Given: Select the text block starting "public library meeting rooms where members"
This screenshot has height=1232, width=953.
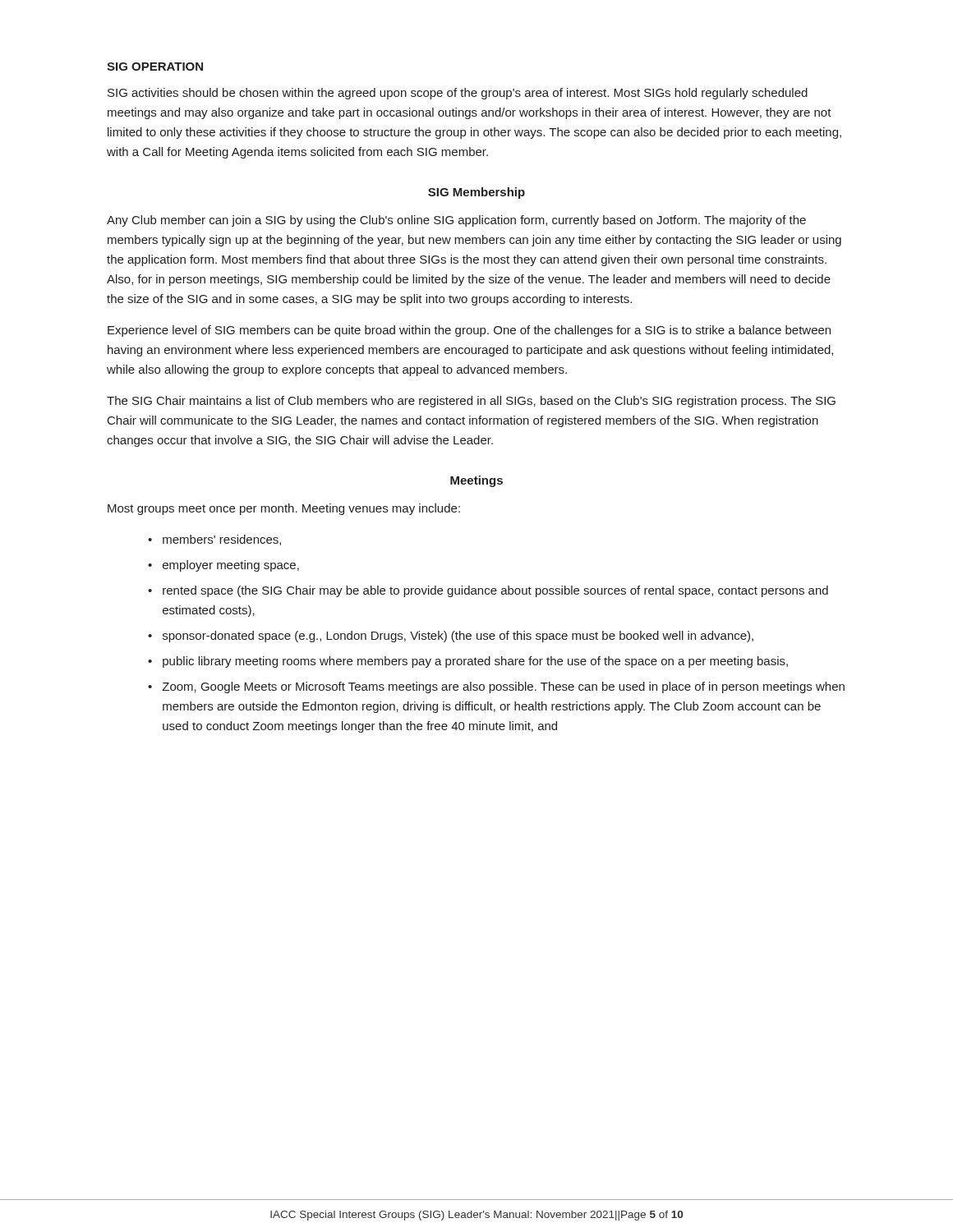Looking at the screenshot, I should click(504, 661).
